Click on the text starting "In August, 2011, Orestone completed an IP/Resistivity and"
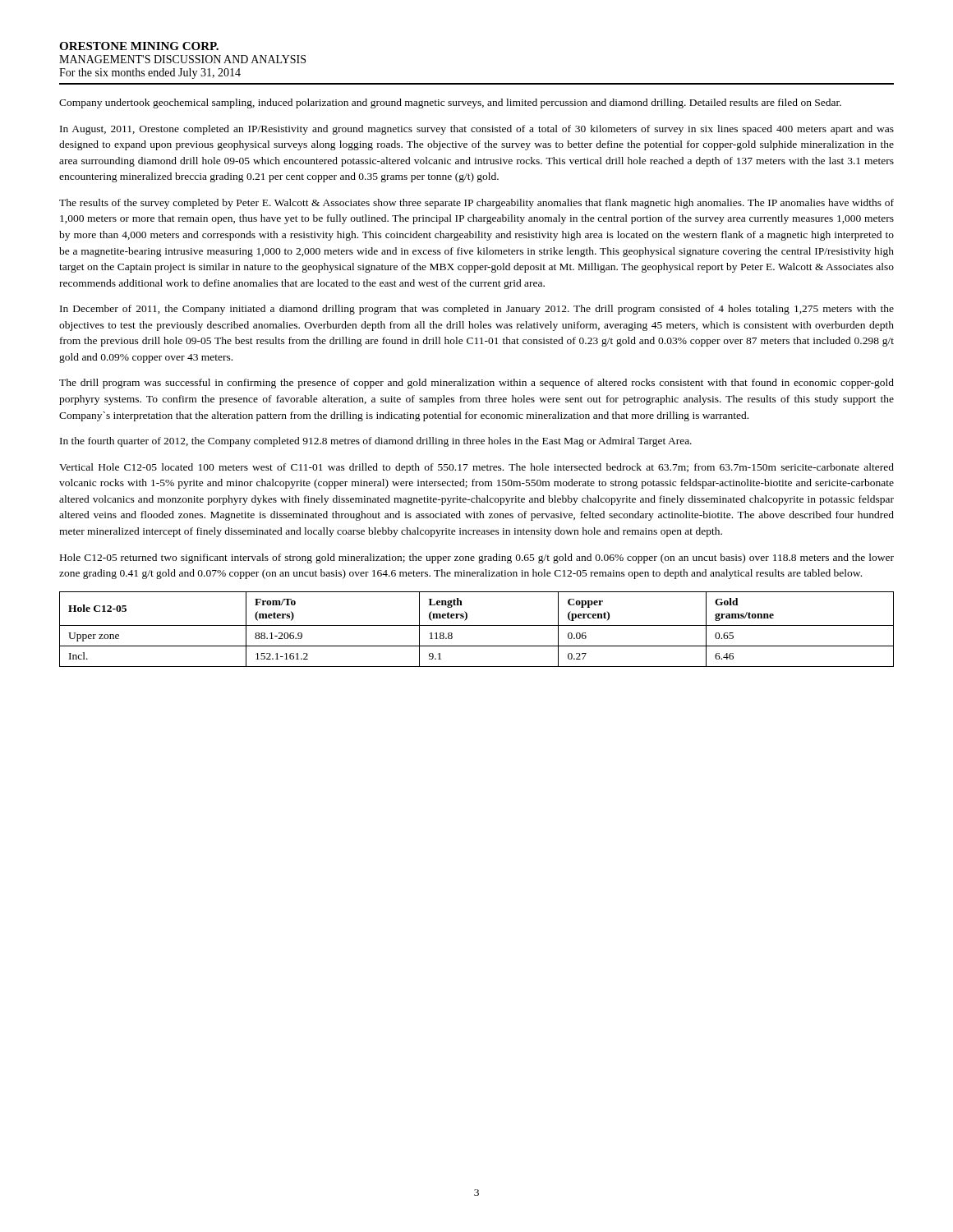Image resolution: width=953 pixels, height=1232 pixels. tap(476, 152)
